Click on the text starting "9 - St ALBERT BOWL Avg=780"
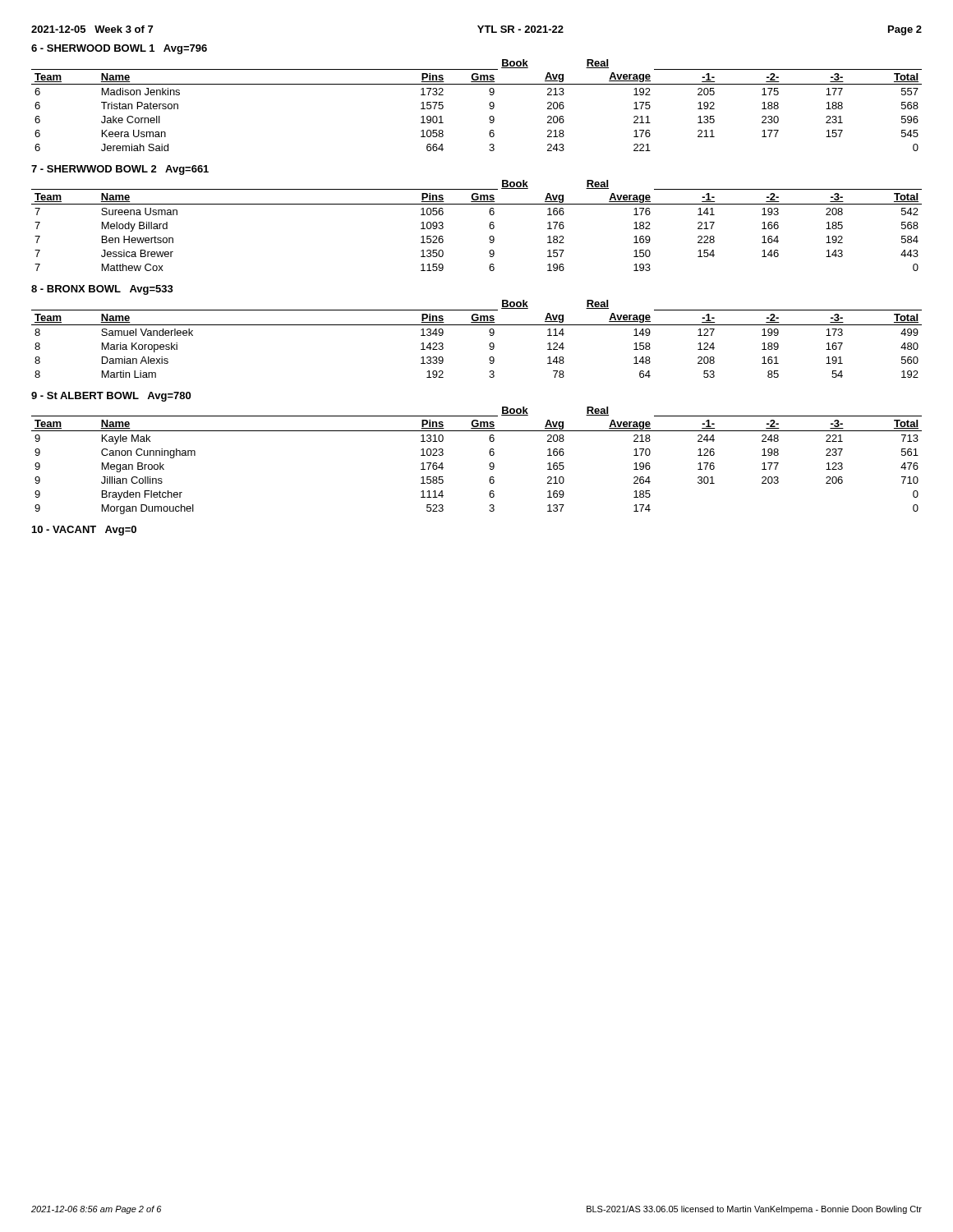The image size is (953, 1232). coord(111,395)
